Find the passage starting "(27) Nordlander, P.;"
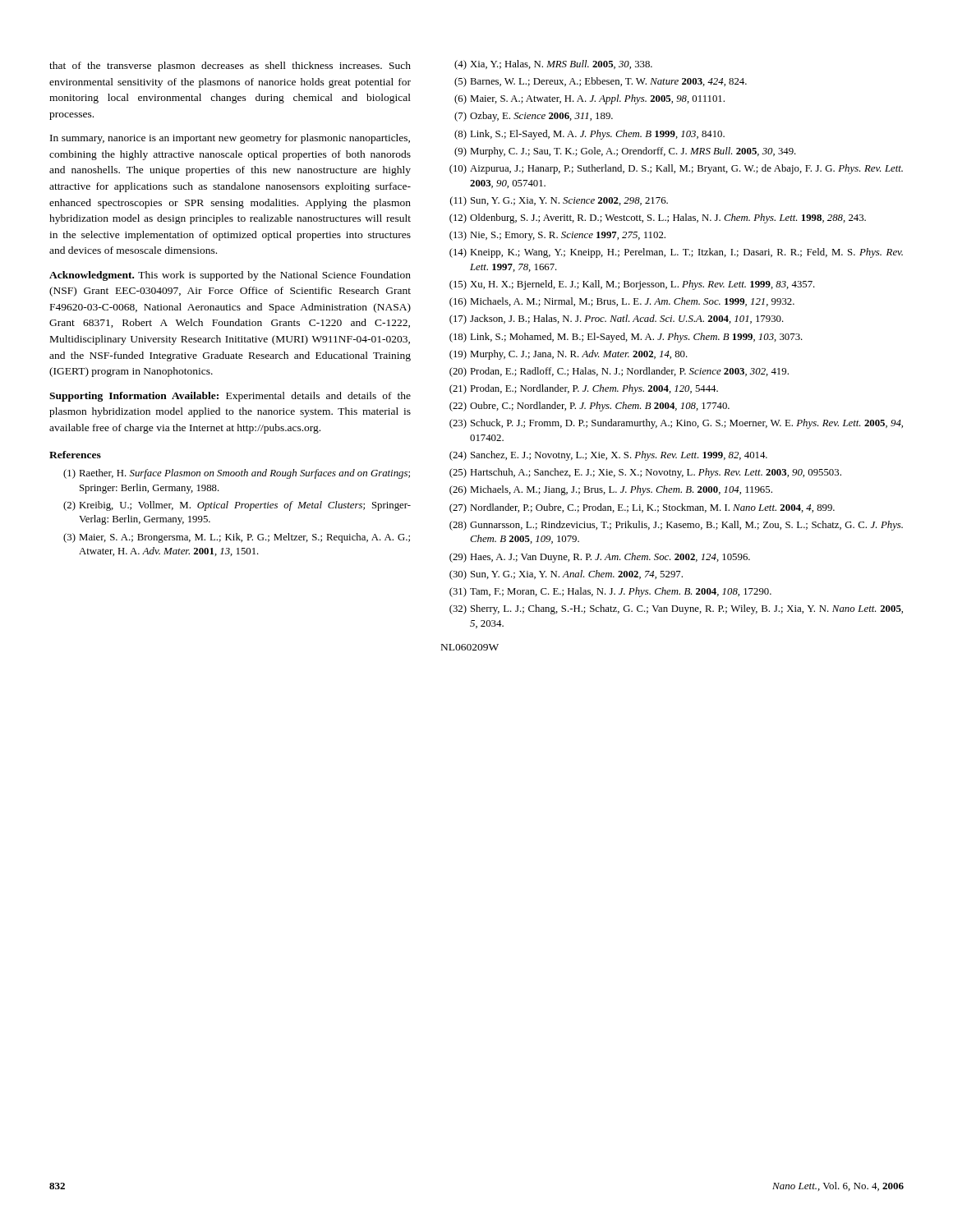The image size is (953, 1232). click(672, 508)
